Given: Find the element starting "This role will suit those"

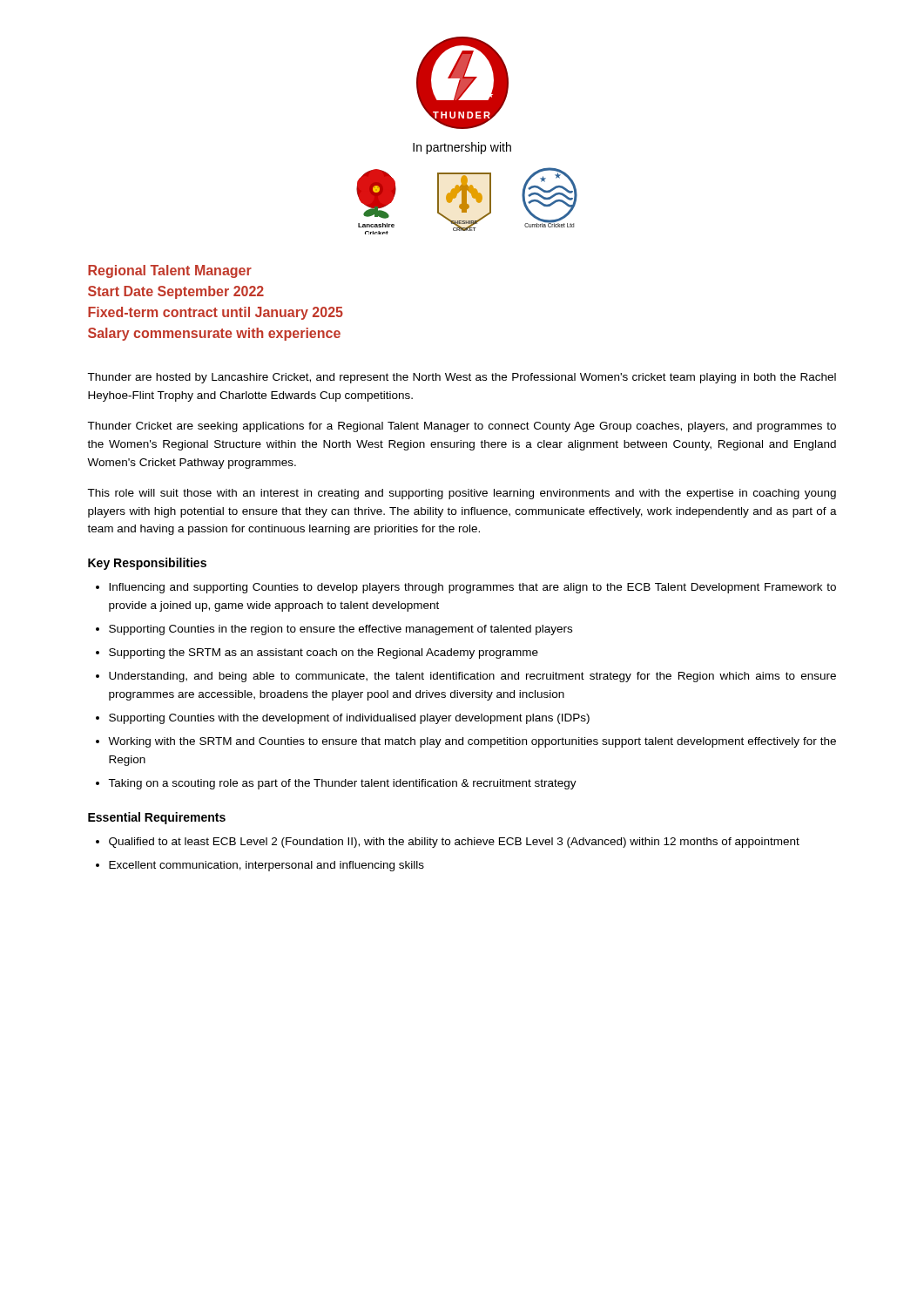Looking at the screenshot, I should point(462,511).
